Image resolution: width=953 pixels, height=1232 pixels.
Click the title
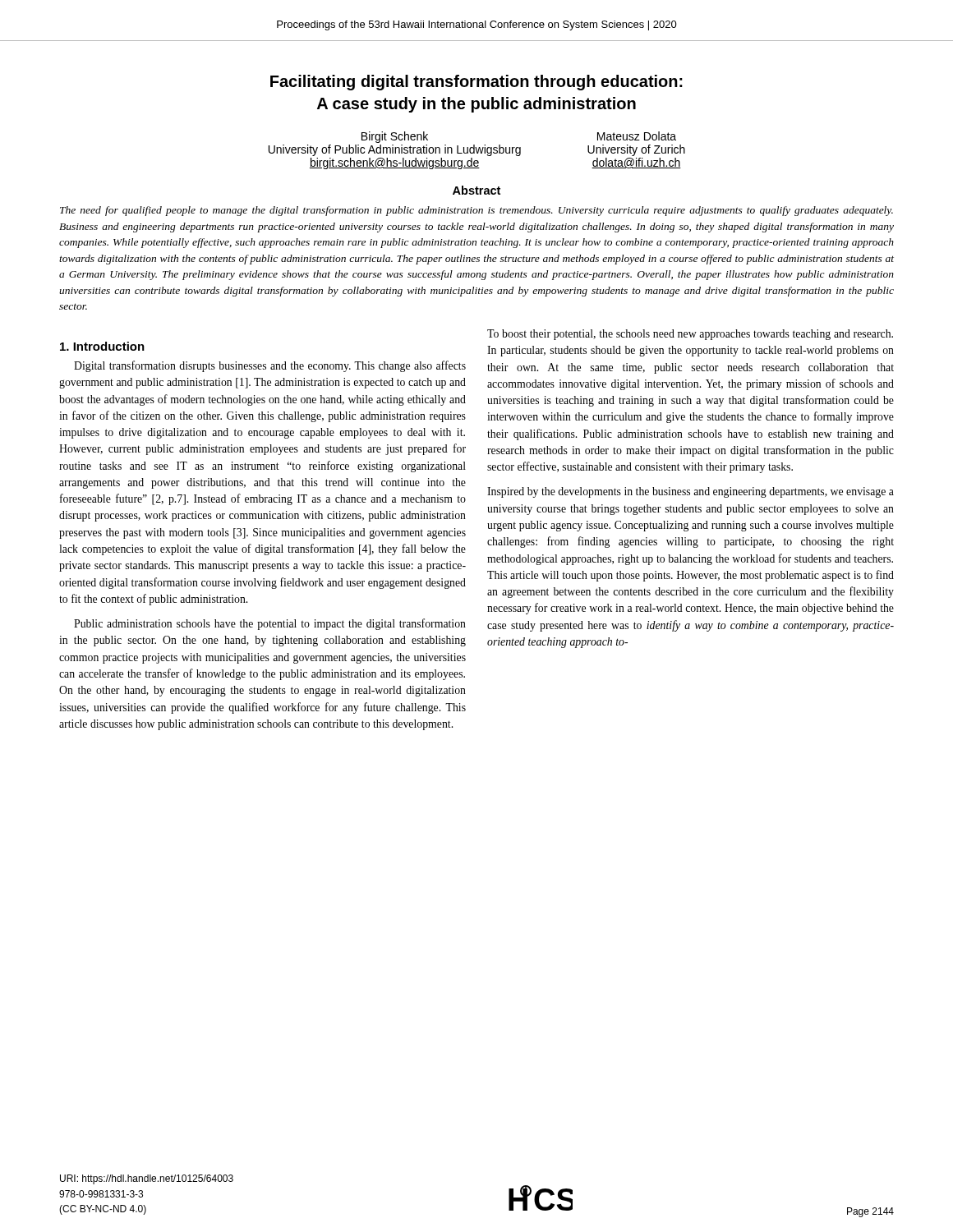pos(476,93)
